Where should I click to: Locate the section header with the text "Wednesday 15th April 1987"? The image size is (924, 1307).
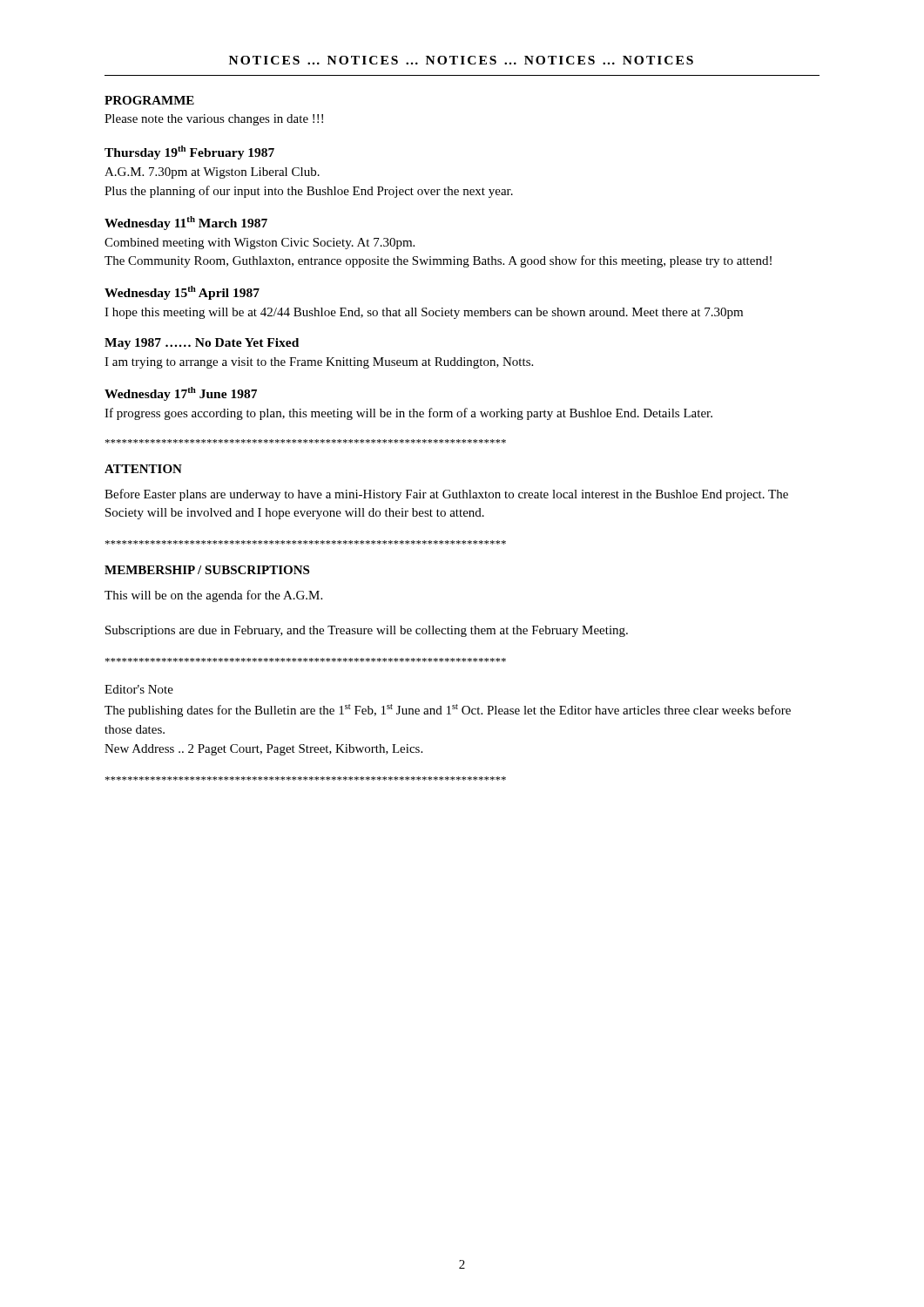(x=182, y=292)
